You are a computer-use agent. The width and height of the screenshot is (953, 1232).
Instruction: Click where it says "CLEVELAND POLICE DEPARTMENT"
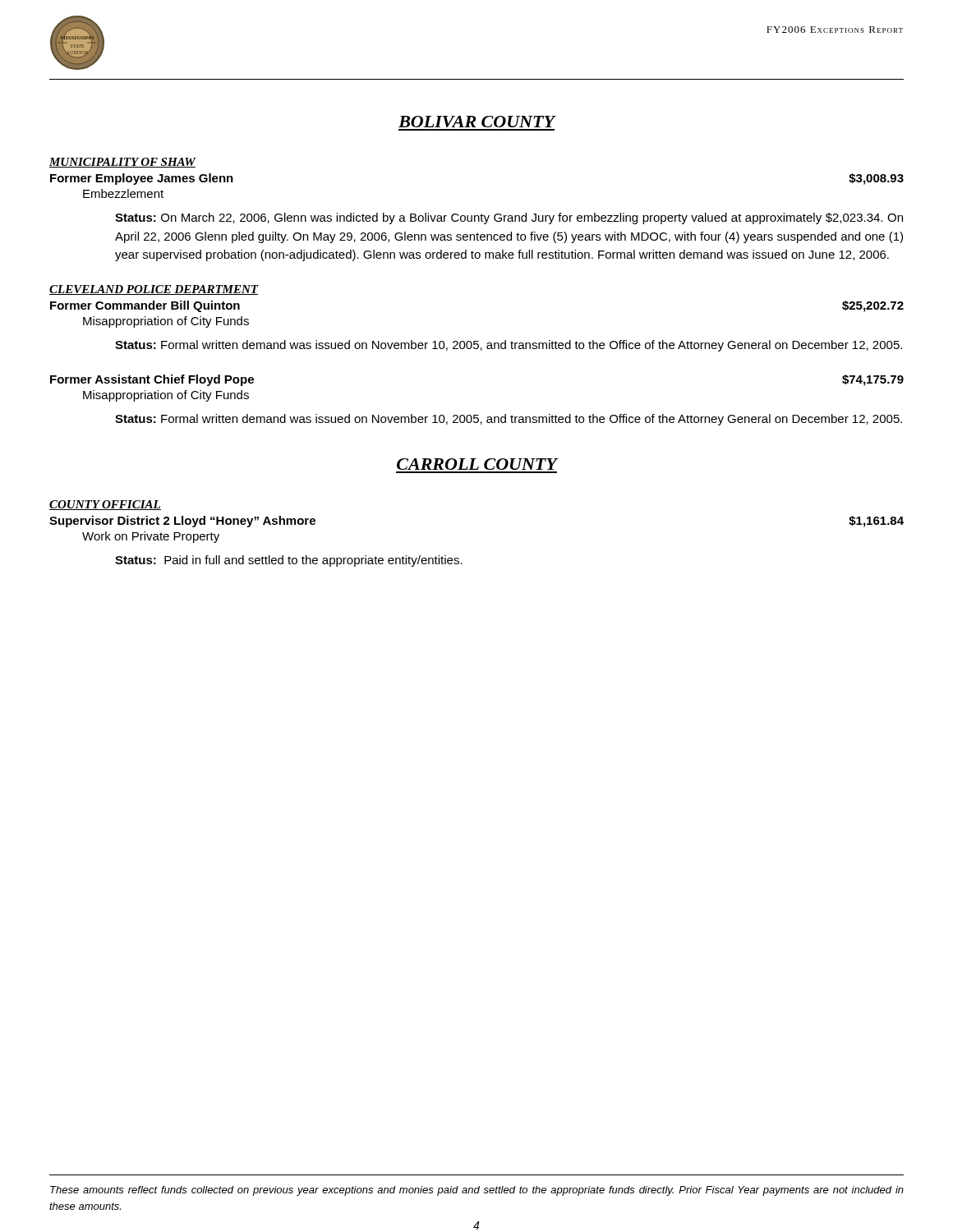(154, 289)
